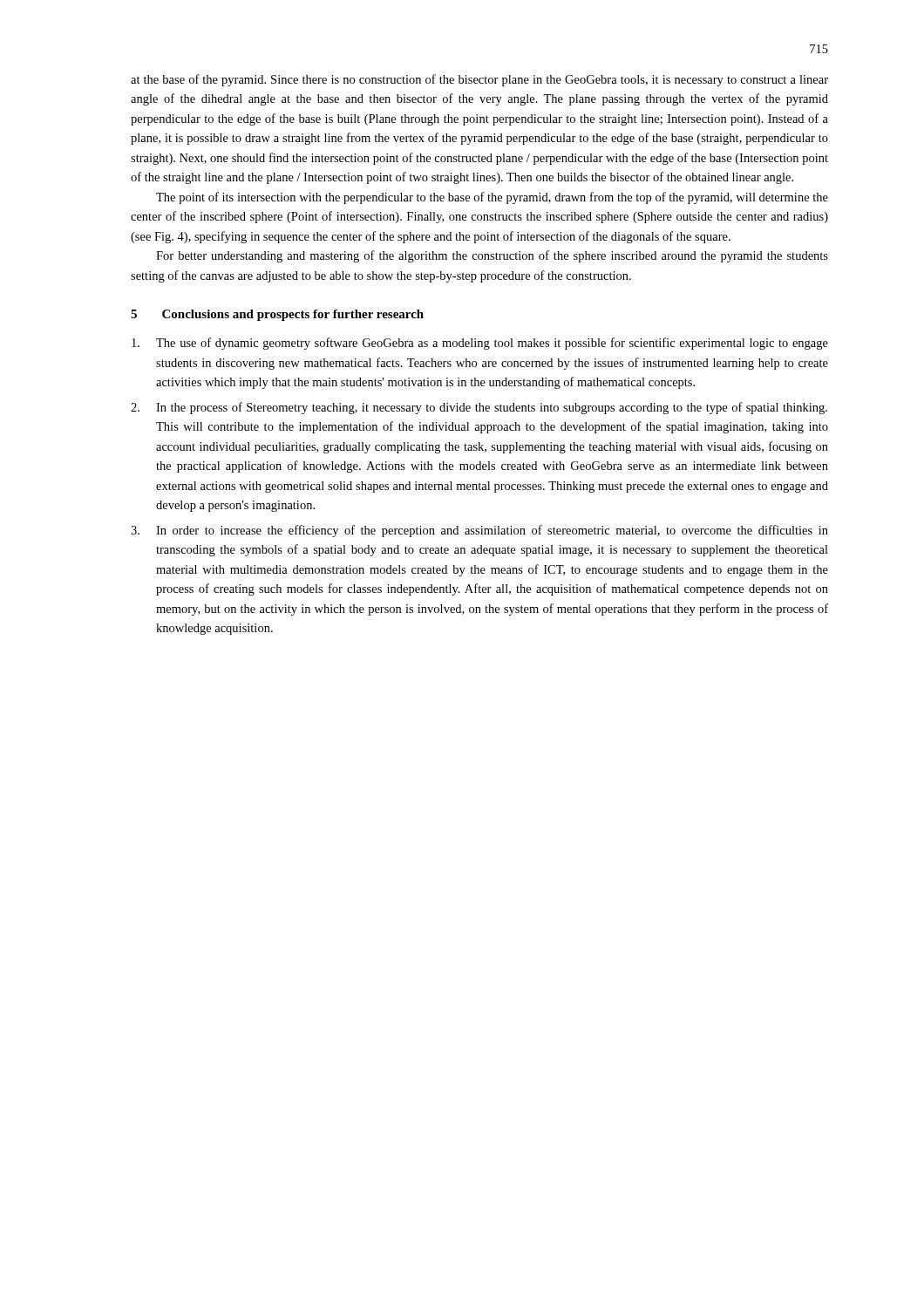
Task: Locate the block starting "For better understanding"
Action: pos(479,266)
